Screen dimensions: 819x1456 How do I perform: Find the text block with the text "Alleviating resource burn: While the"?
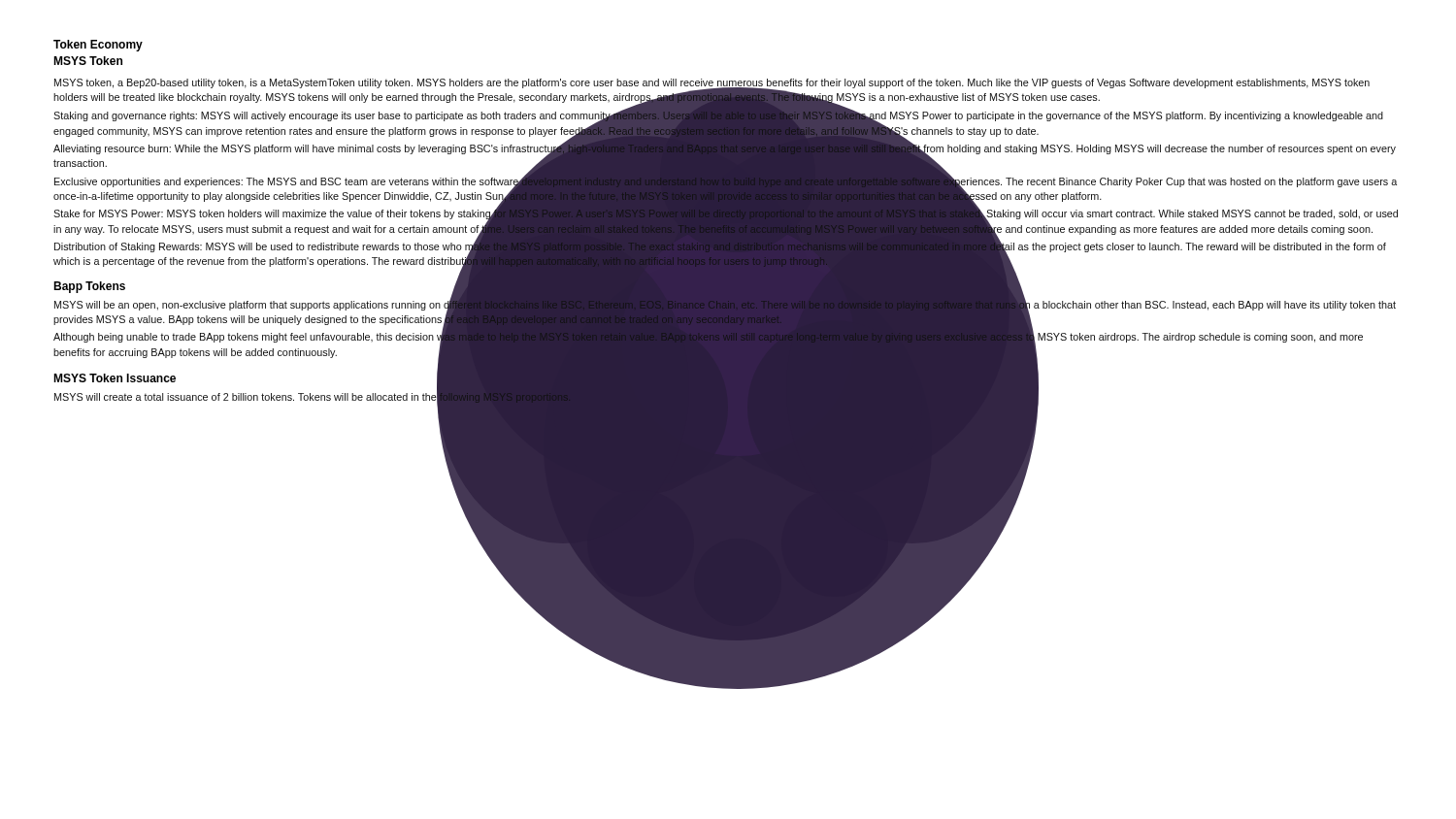pos(725,156)
